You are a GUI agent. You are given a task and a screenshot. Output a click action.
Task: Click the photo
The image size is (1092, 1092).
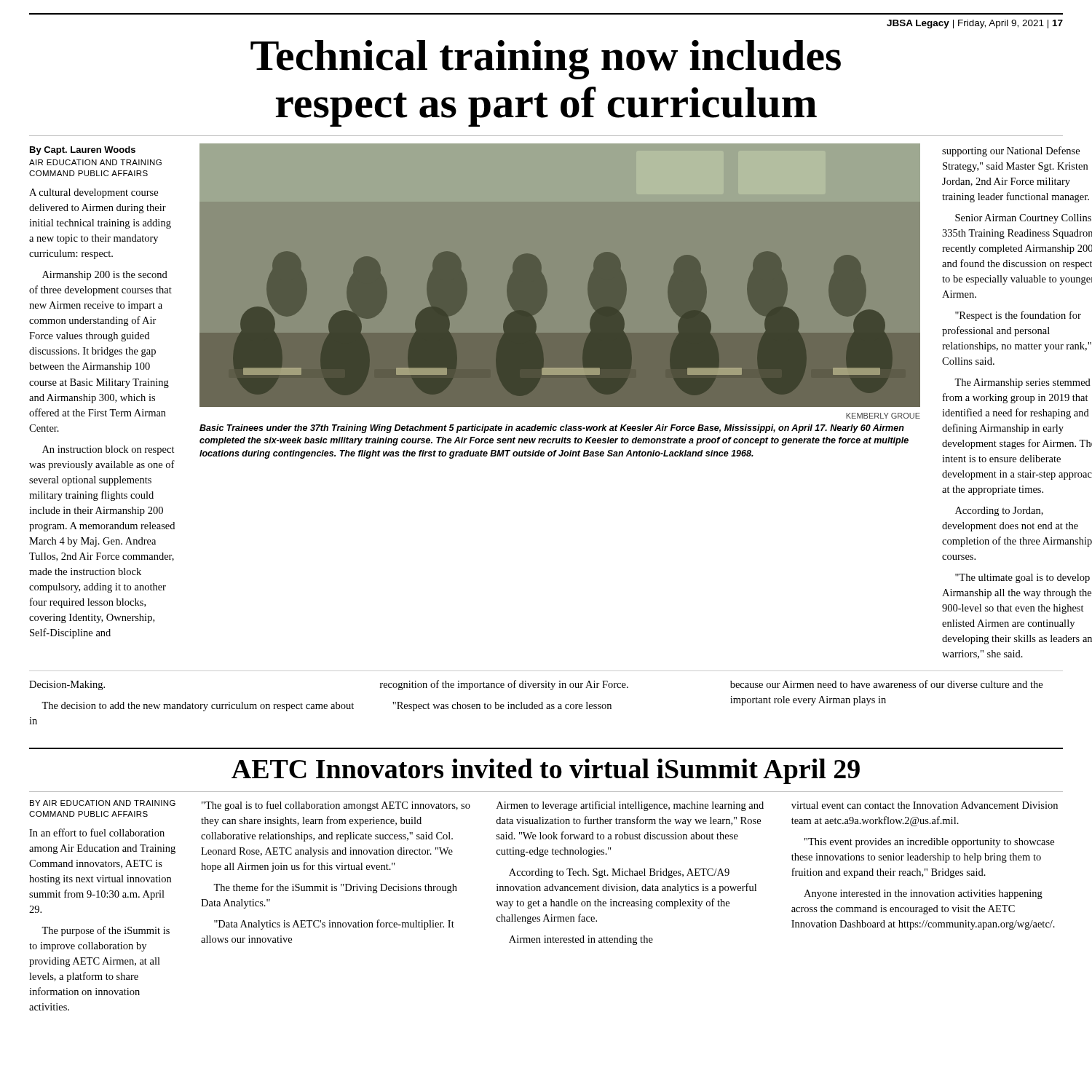tap(560, 281)
